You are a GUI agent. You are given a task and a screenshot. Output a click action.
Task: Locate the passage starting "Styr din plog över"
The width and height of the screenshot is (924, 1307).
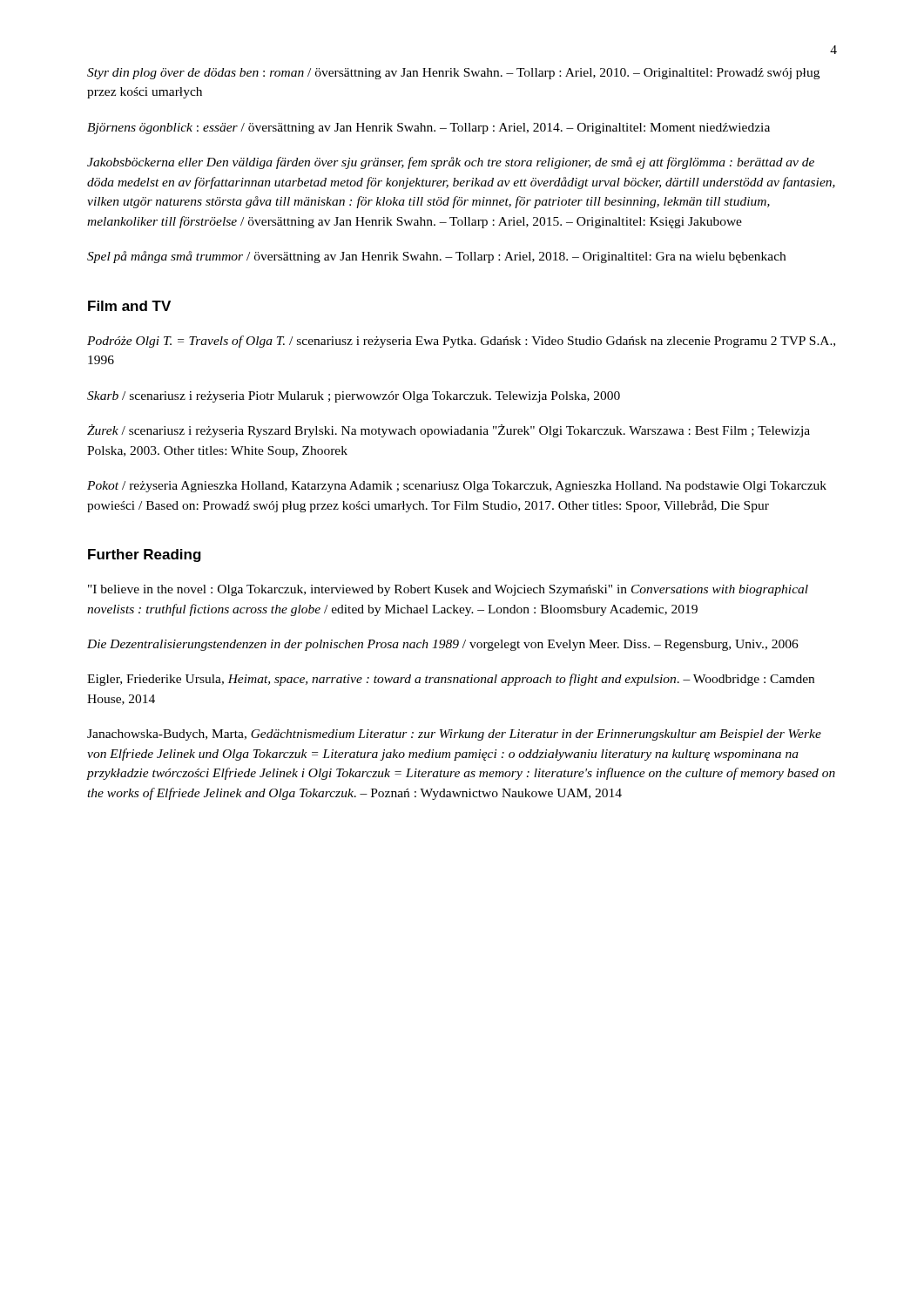pos(453,82)
